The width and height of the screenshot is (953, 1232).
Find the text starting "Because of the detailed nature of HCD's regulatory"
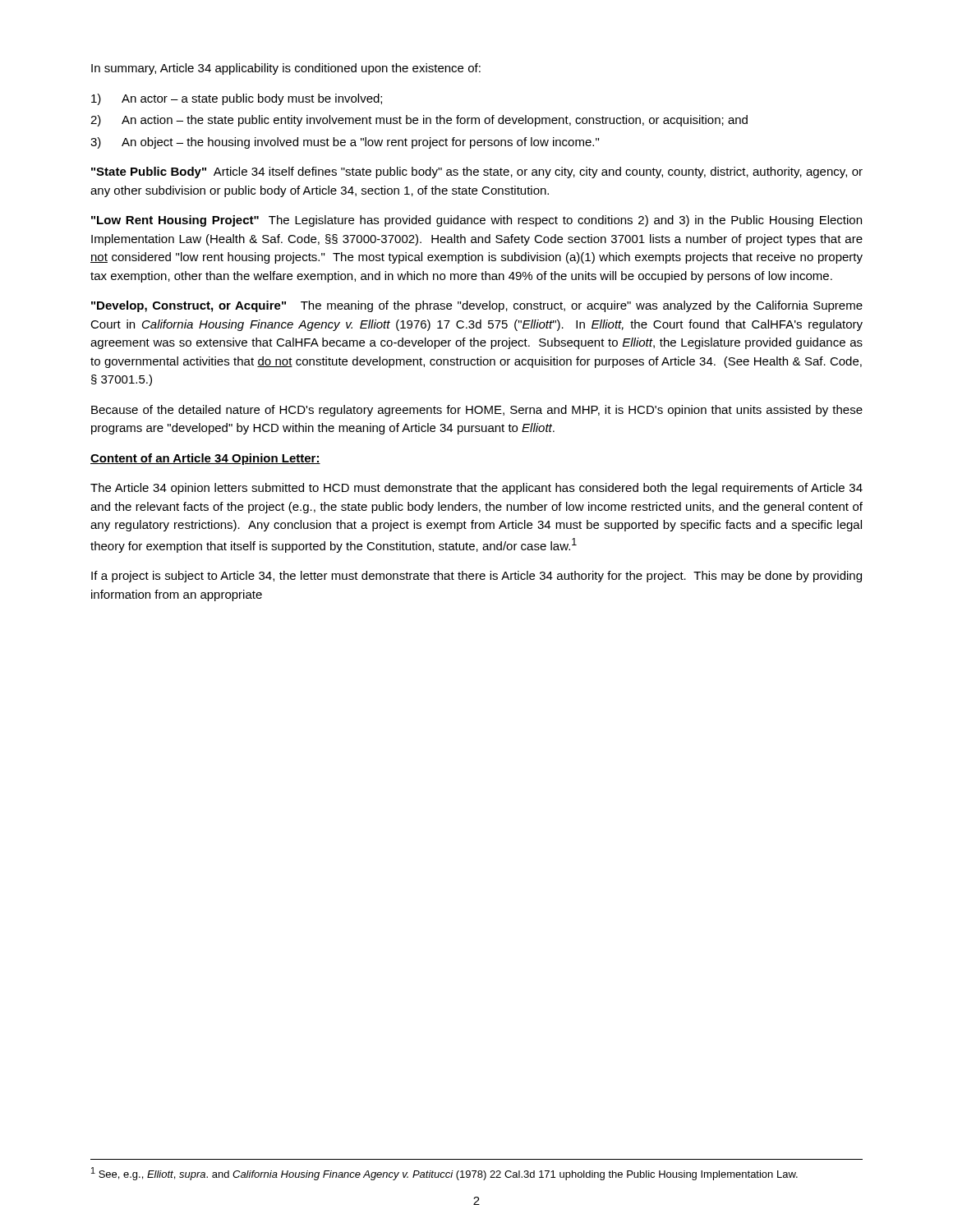476,418
